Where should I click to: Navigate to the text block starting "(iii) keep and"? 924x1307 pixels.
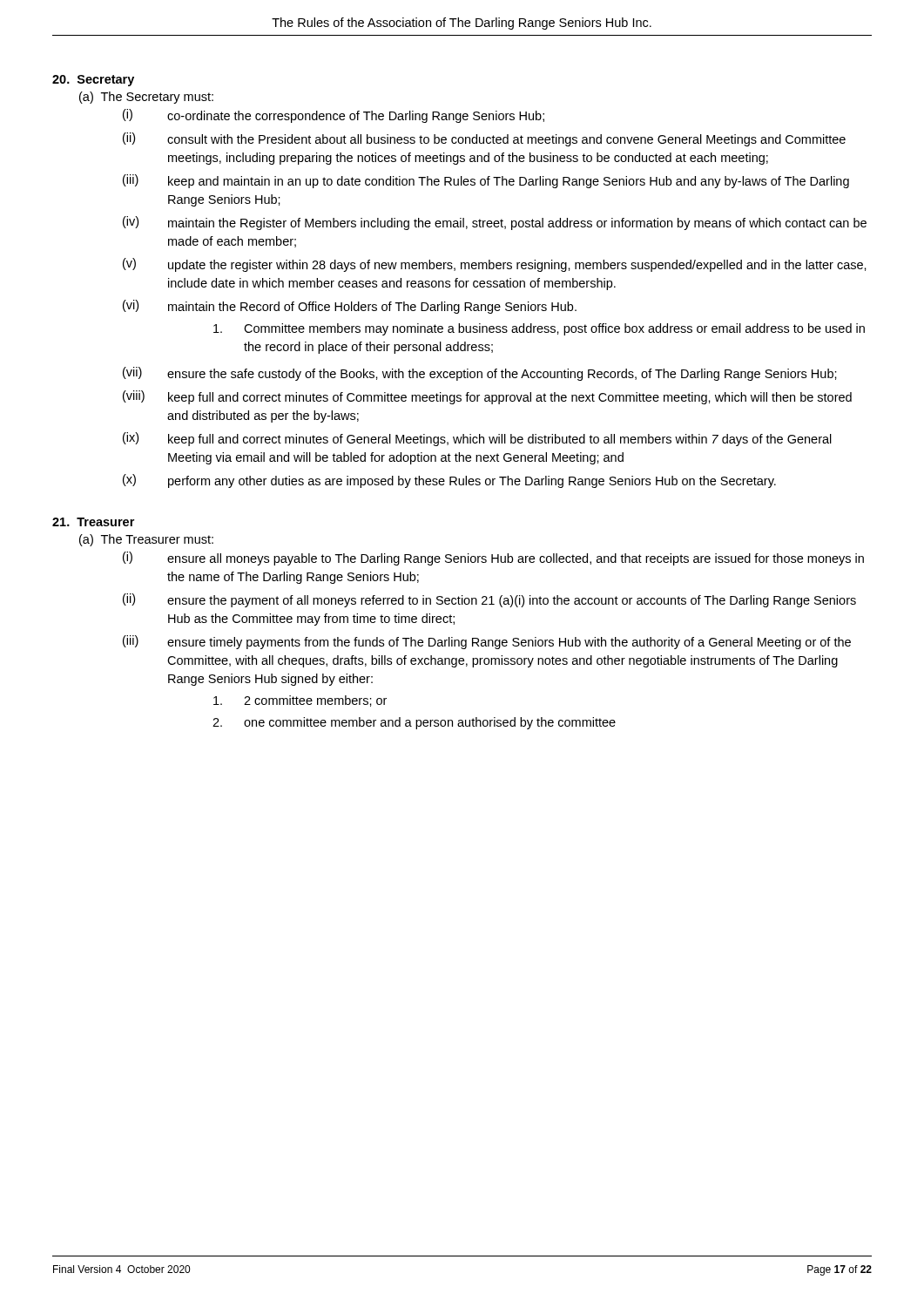[497, 191]
